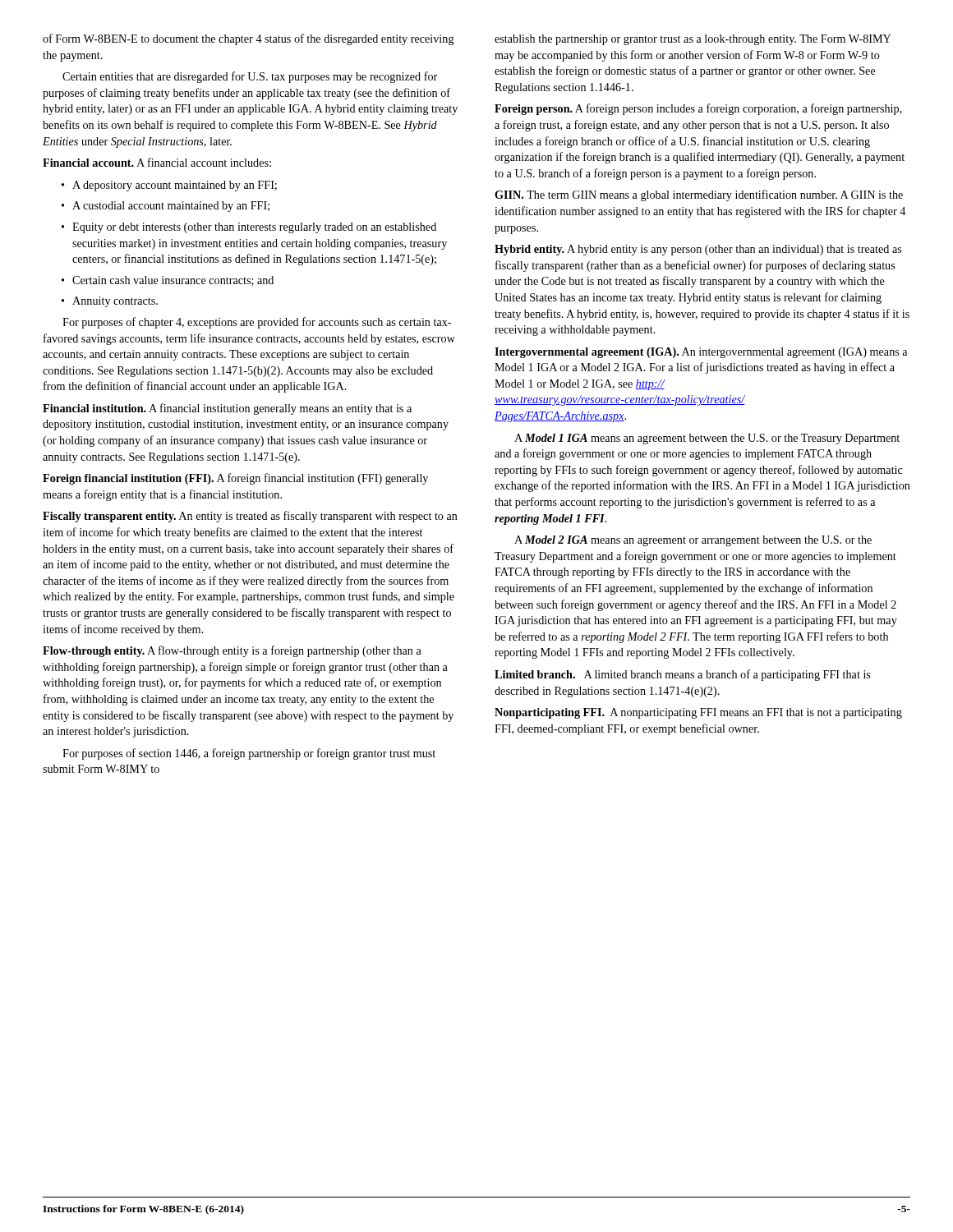The width and height of the screenshot is (953, 1232).
Task: Point to the block beginning "Limited branch. A limited branch"
Action: point(702,683)
